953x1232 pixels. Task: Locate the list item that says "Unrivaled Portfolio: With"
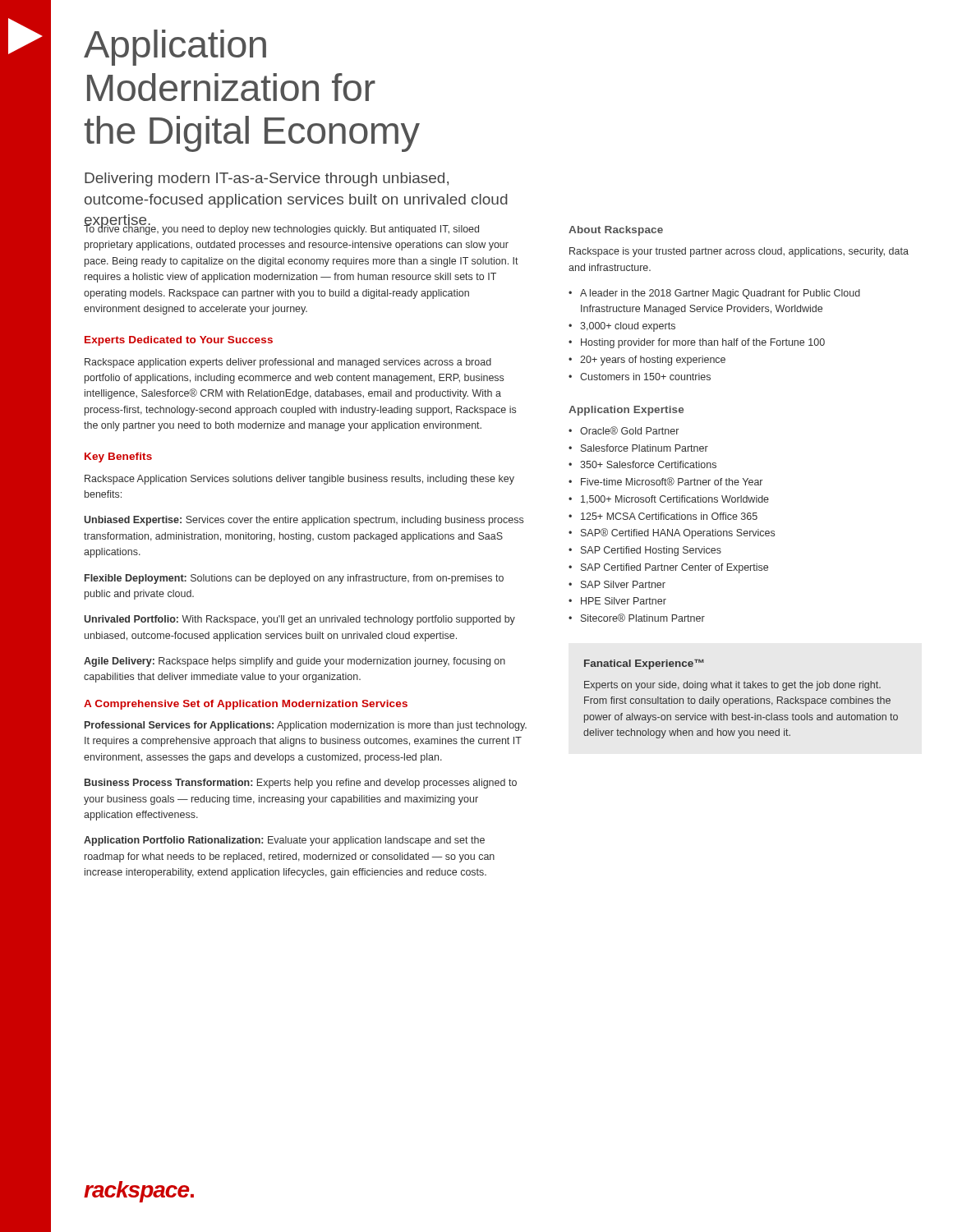point(306,628)
